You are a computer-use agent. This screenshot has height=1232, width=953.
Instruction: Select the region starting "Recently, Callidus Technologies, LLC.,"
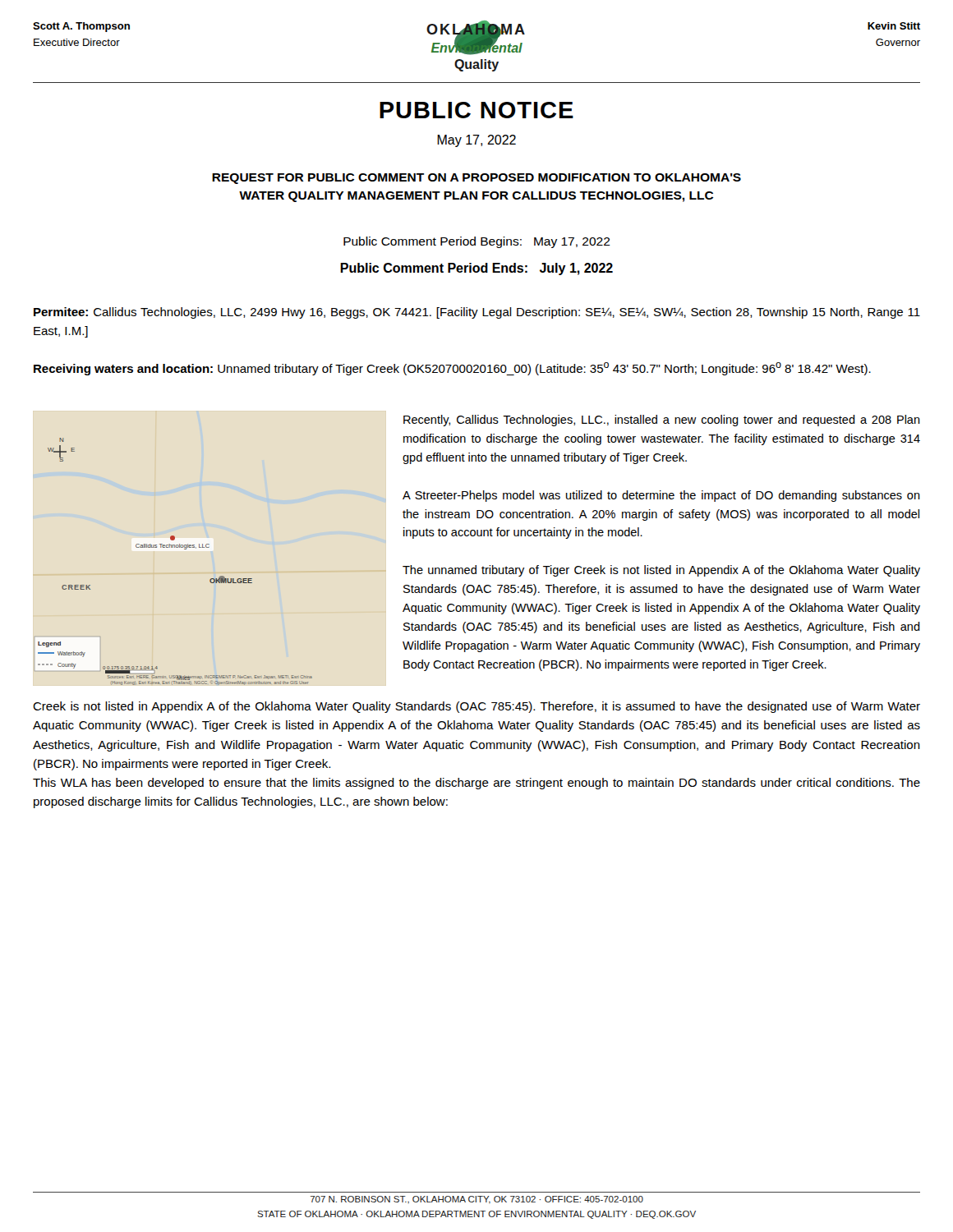click(662, 421)
